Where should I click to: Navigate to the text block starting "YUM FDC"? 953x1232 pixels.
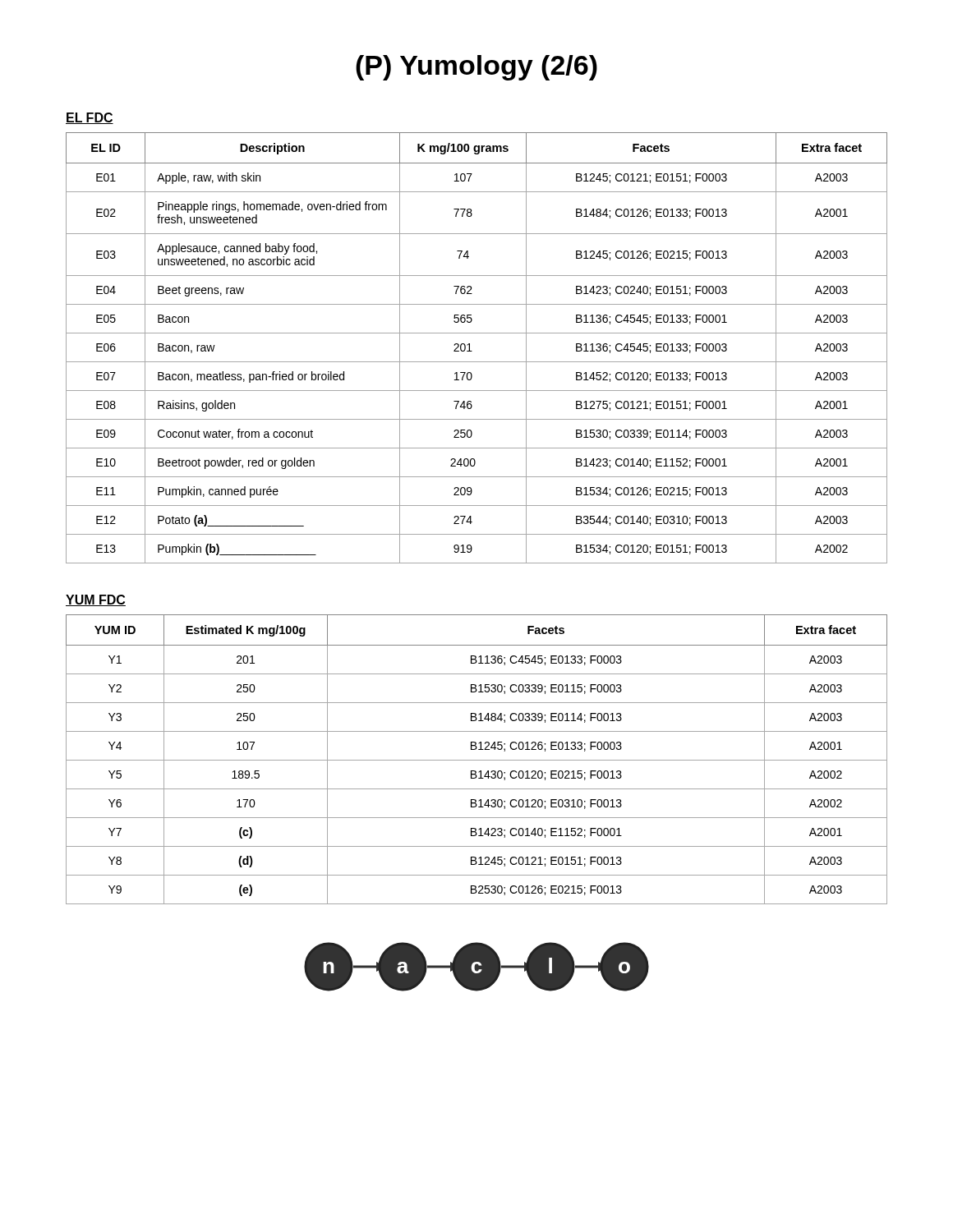96,600
